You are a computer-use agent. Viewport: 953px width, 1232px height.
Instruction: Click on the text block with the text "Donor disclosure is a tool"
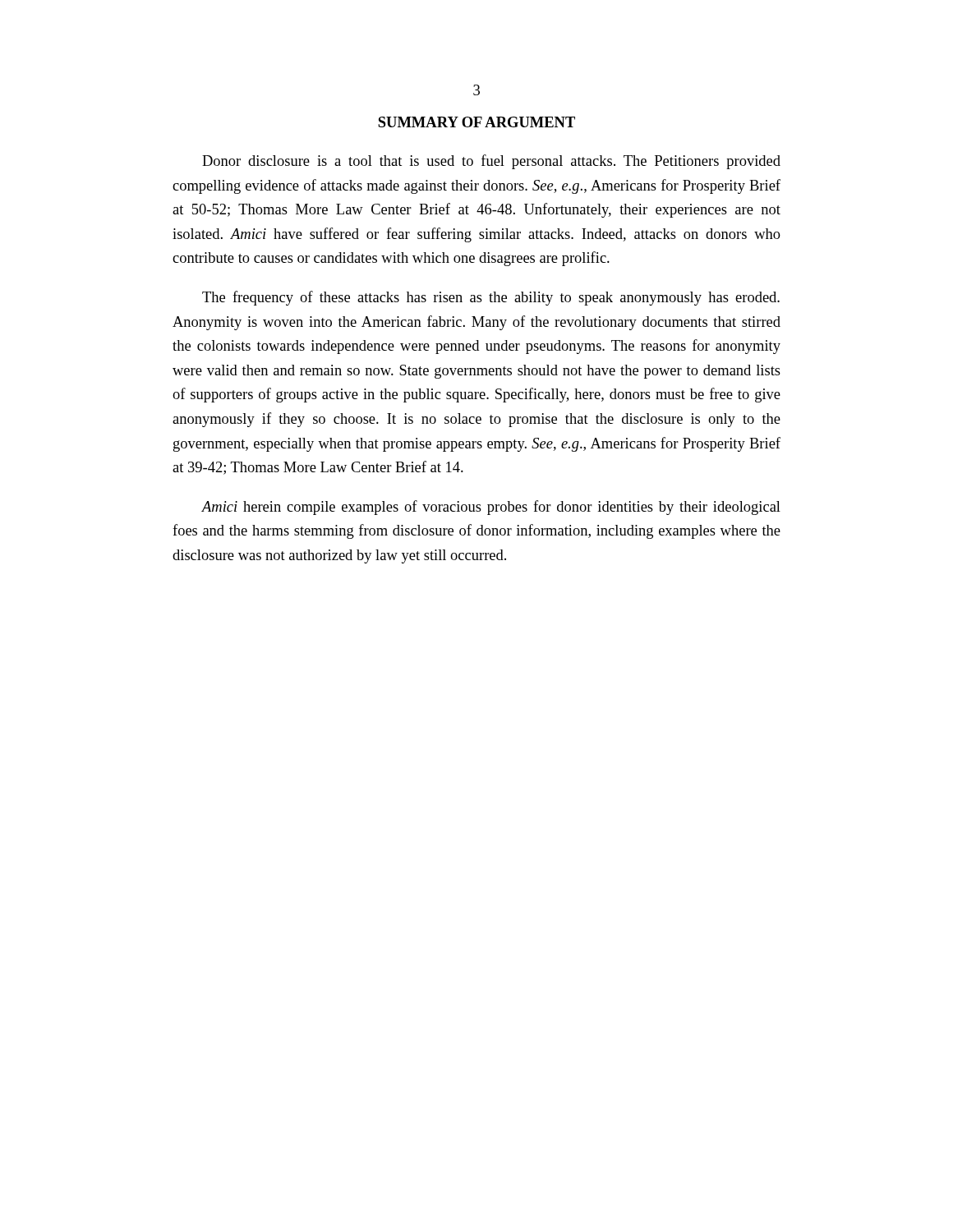pos(476,210)
